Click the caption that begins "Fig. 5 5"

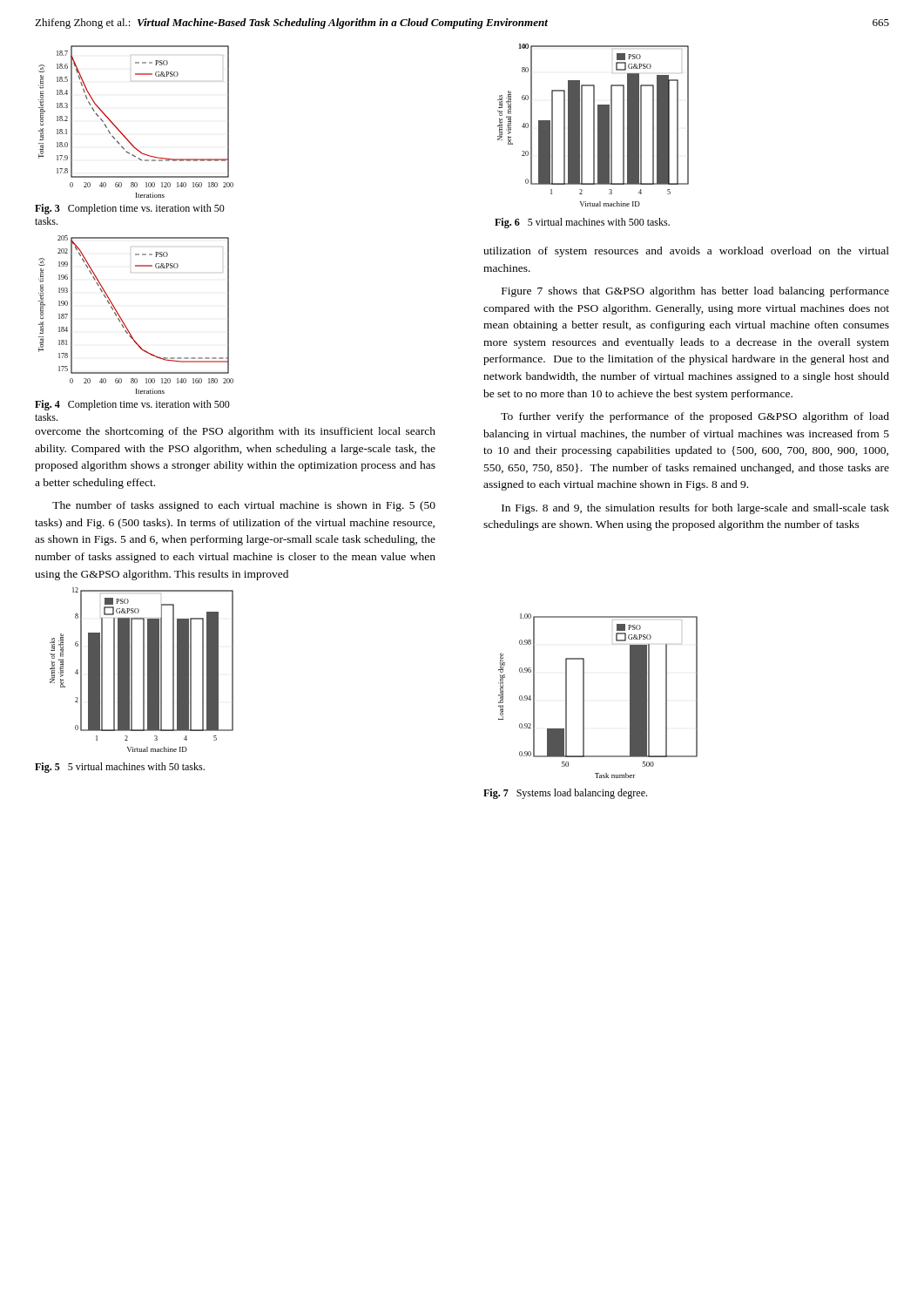120,767
